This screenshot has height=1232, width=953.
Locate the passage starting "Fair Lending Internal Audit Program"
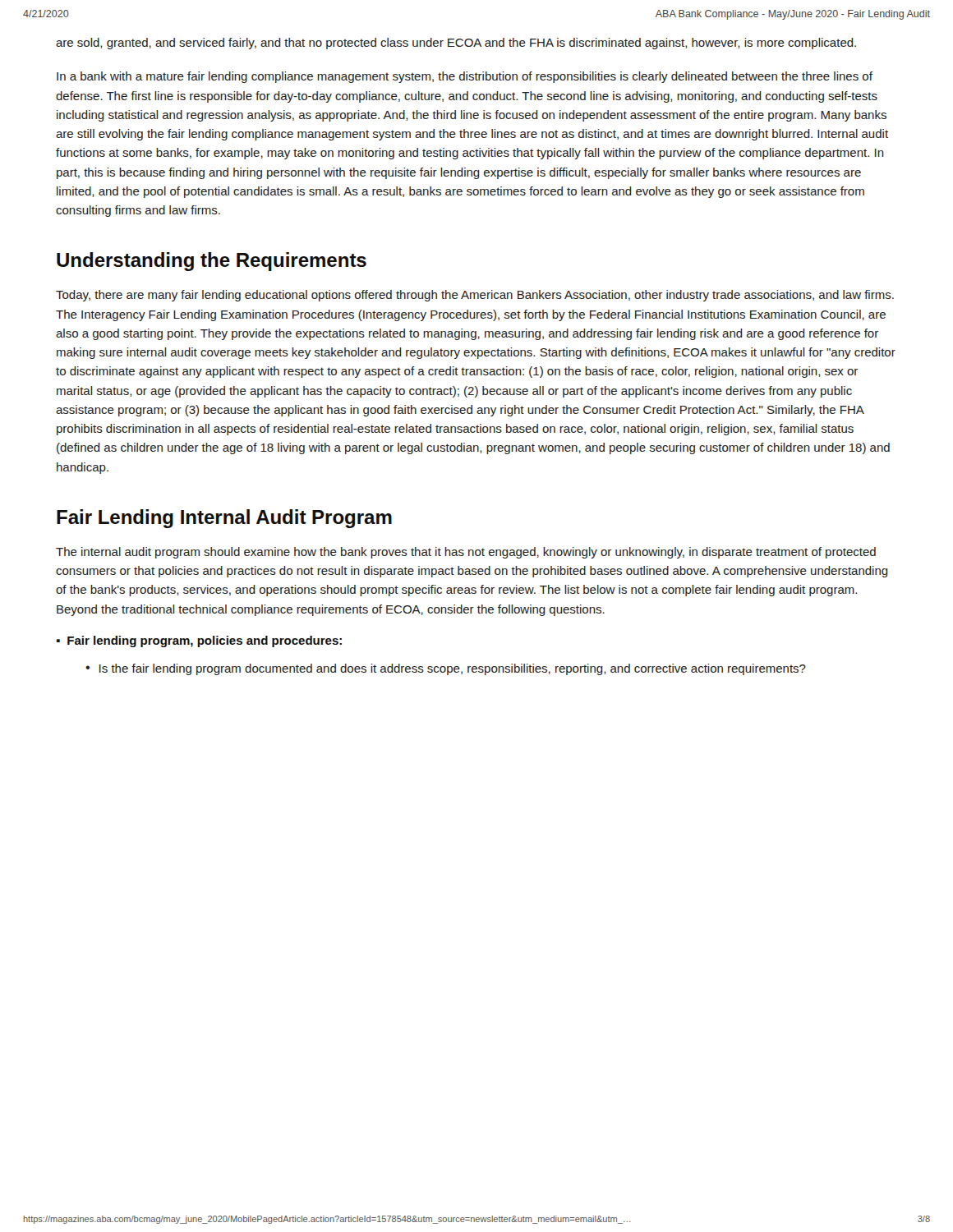[x=224, y=517]
